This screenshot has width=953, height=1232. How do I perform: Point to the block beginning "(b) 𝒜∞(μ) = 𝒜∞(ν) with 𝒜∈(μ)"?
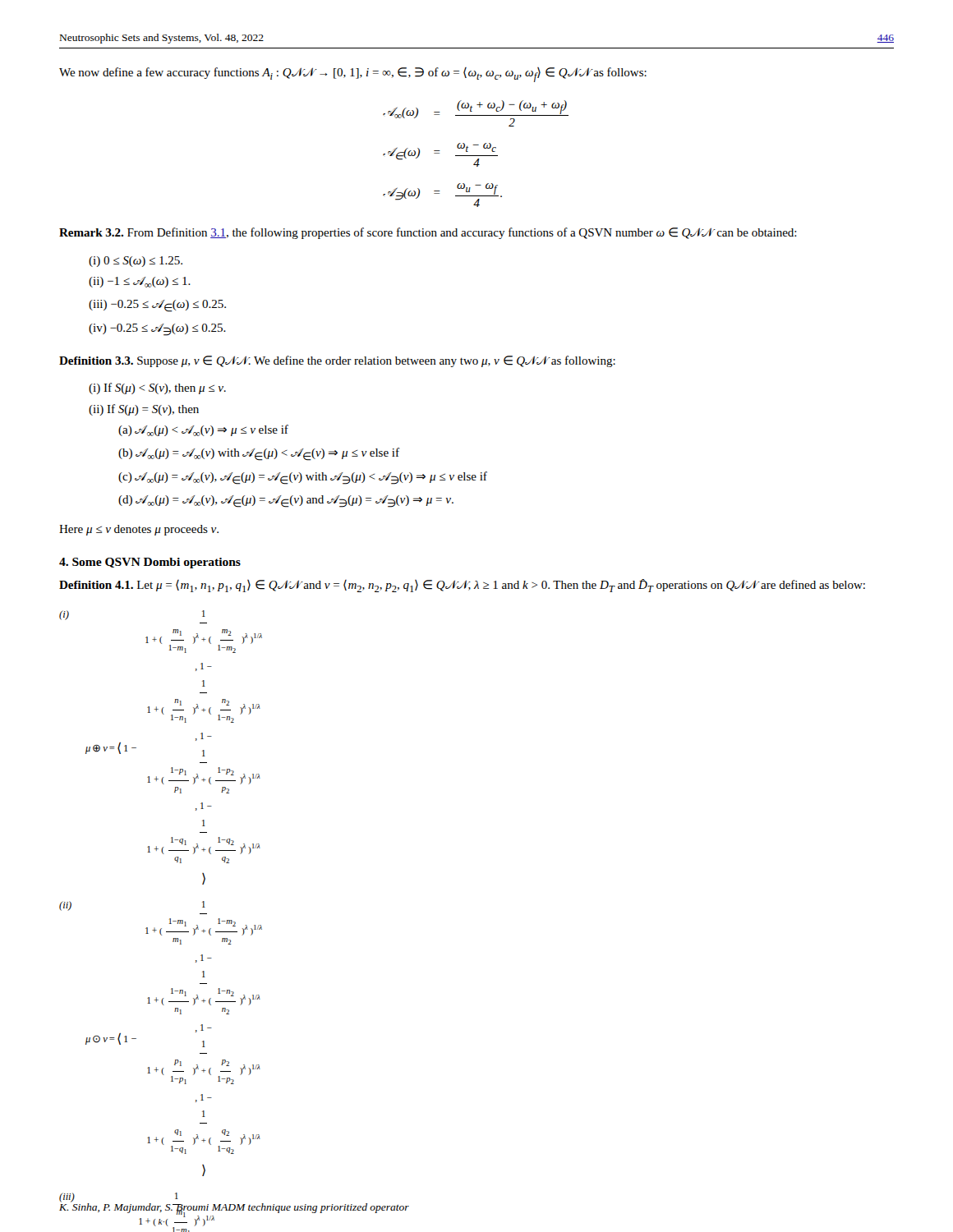tap(259, 454)
